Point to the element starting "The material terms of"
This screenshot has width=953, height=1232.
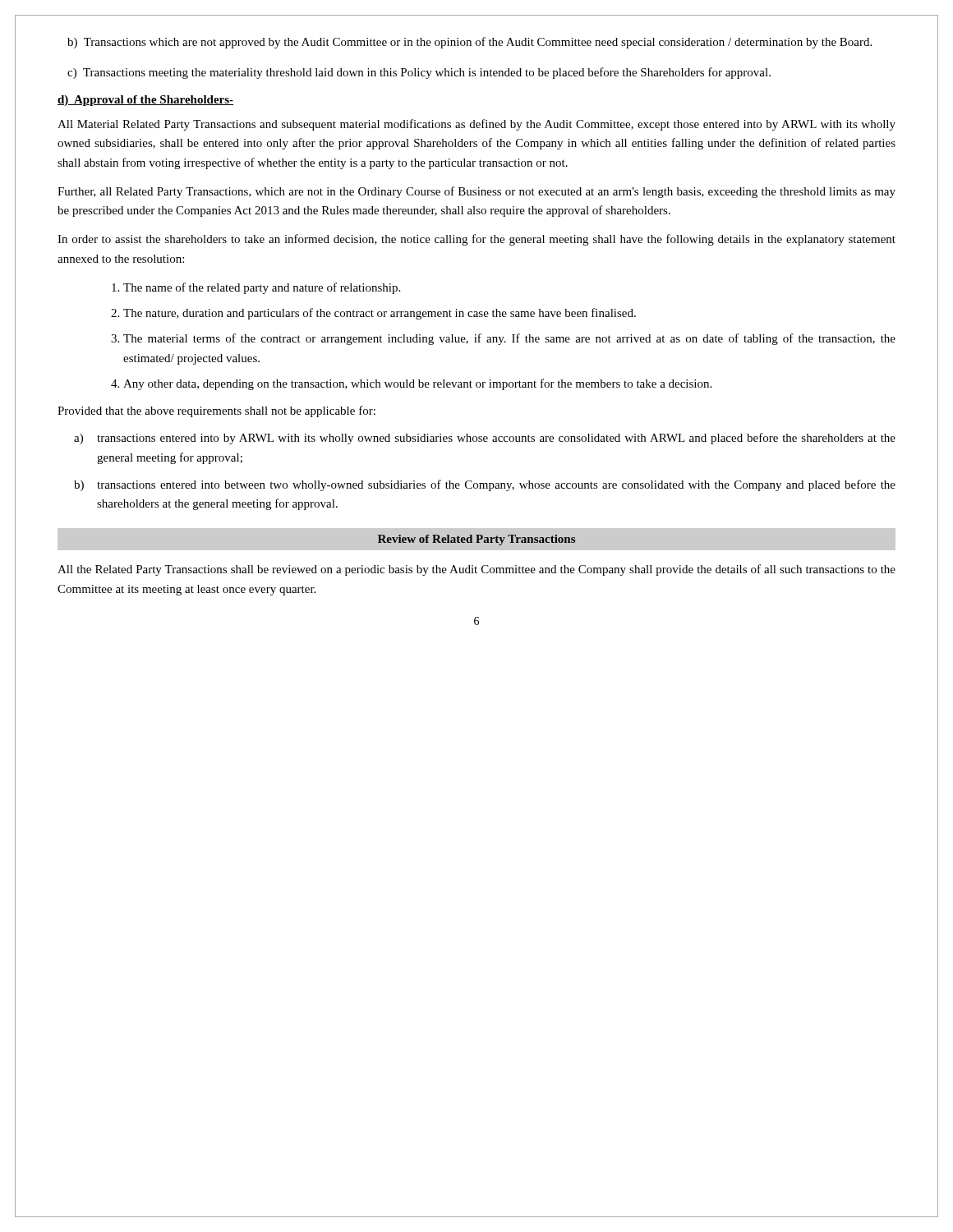(509, 348)
